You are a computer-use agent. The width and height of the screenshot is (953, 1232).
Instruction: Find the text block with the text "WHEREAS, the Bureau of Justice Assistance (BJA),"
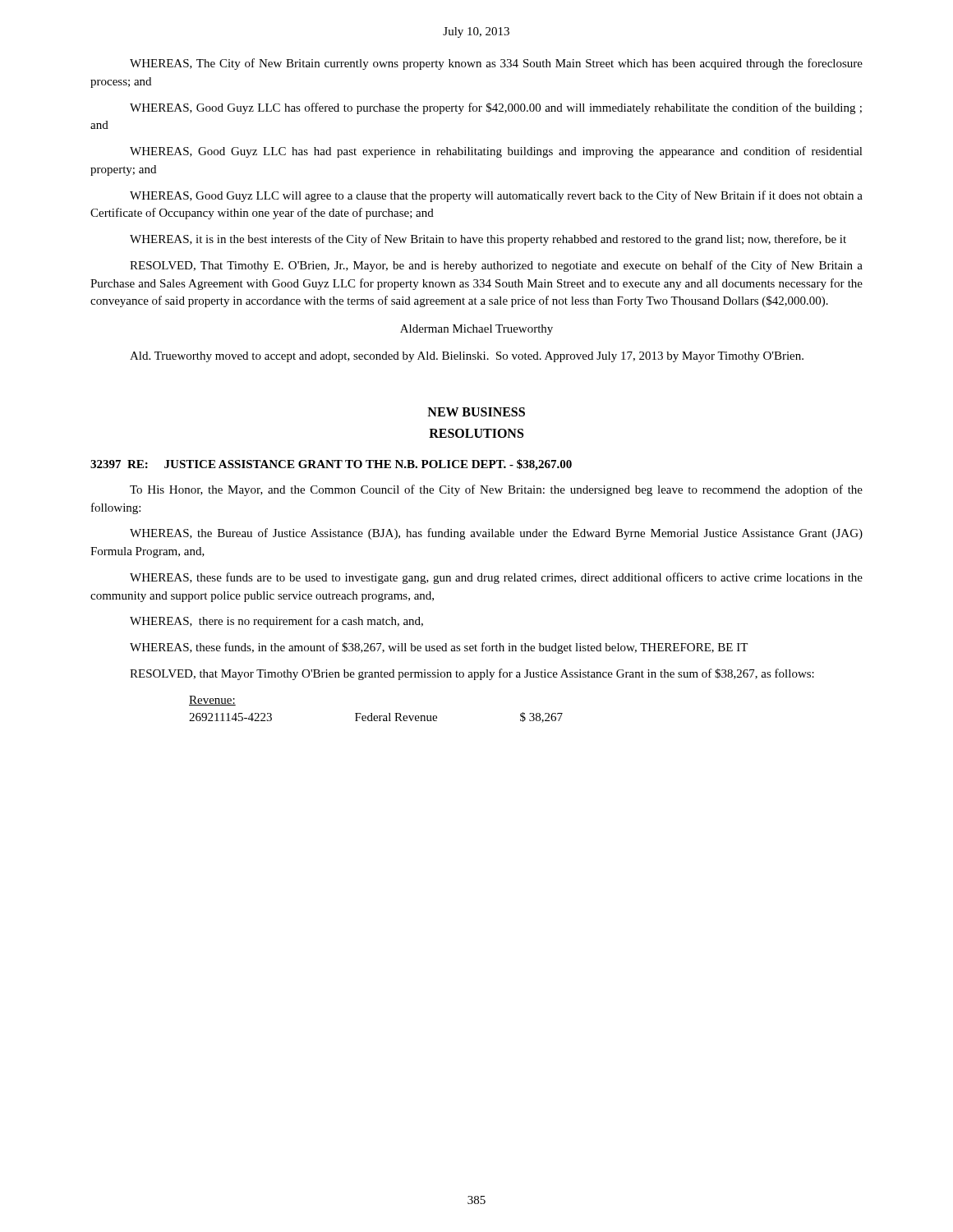(476, 543)
